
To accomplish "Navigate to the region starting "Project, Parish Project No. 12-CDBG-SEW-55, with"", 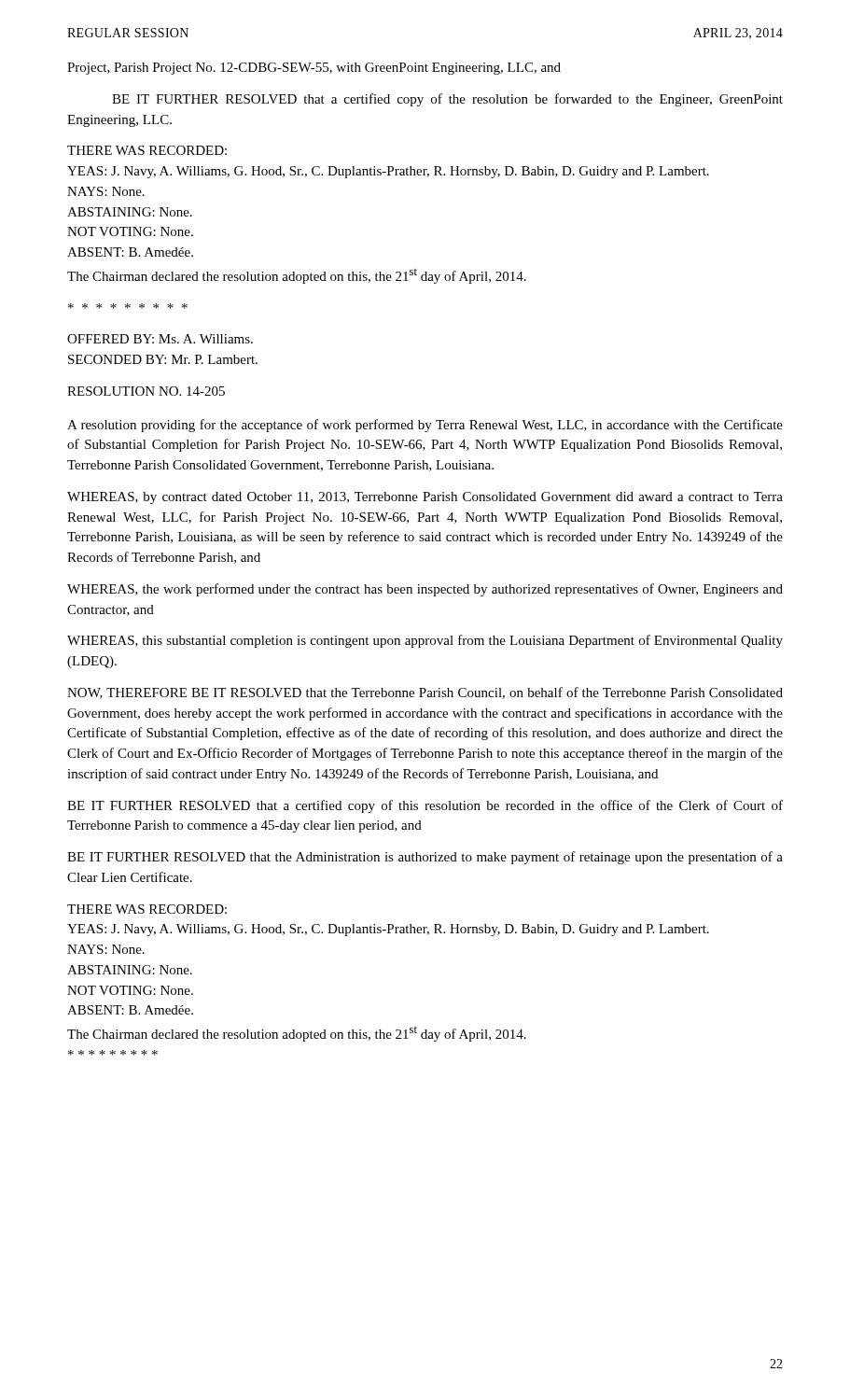I will pyautogui.click(x=425, y=68).
